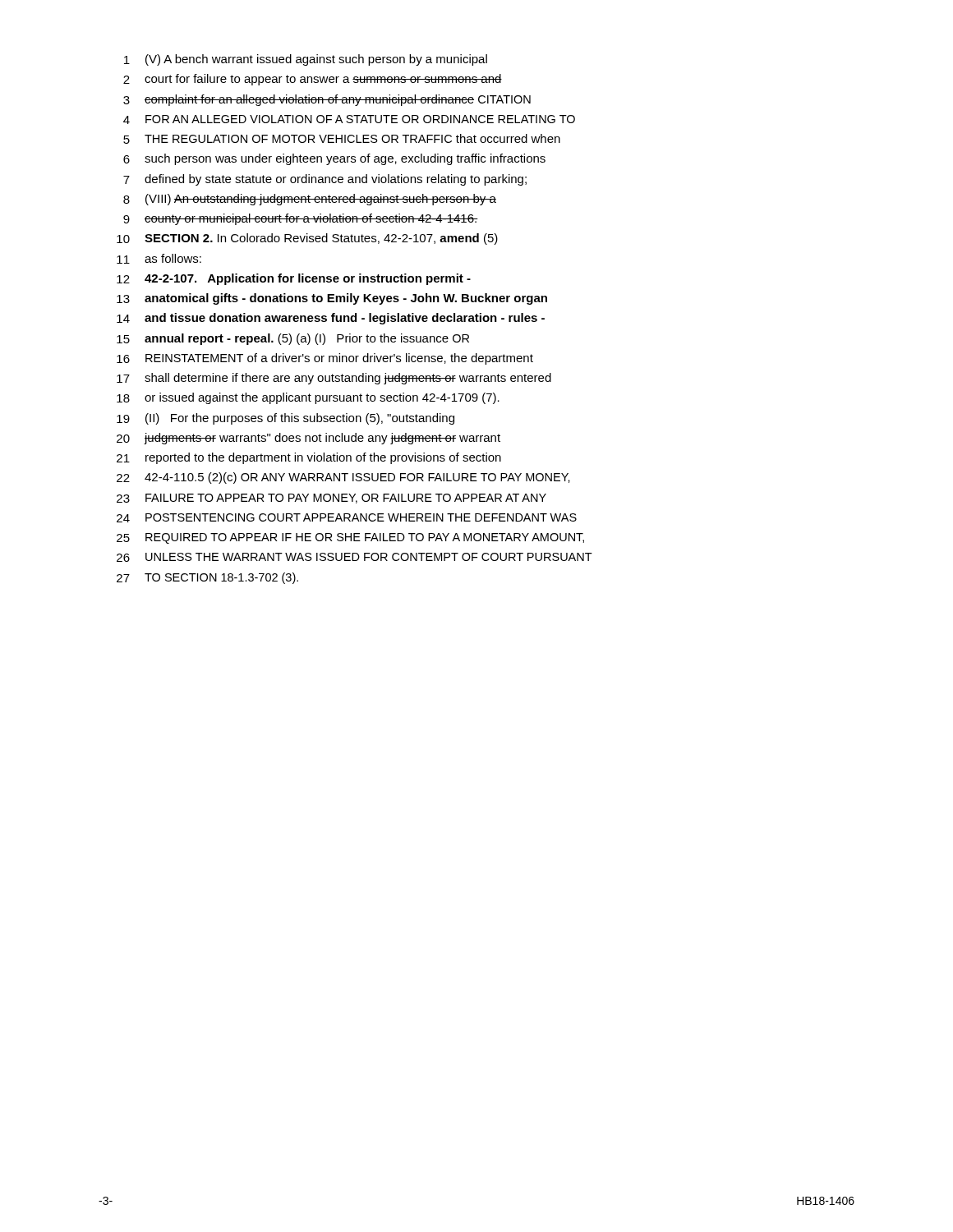Viewport: 953px width, 1232px height.
Task: Locate the block of text that opens with "3 complaint for"
Action: pos(476,99)
